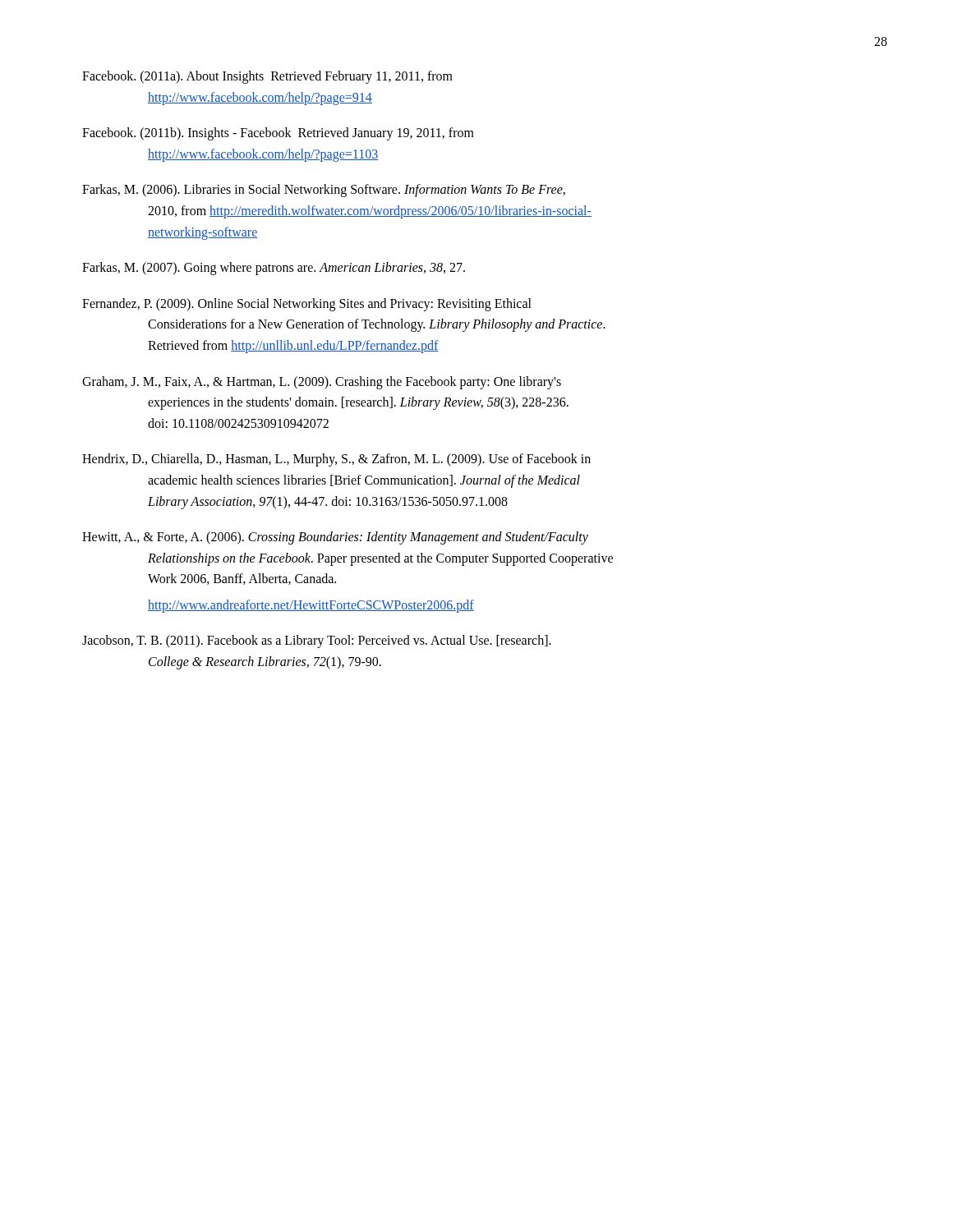Locate the region starting "Jacobson, T. B. (2011). Facebook as a"
The height and width of the screenshot is (1232, 953).
485,651
